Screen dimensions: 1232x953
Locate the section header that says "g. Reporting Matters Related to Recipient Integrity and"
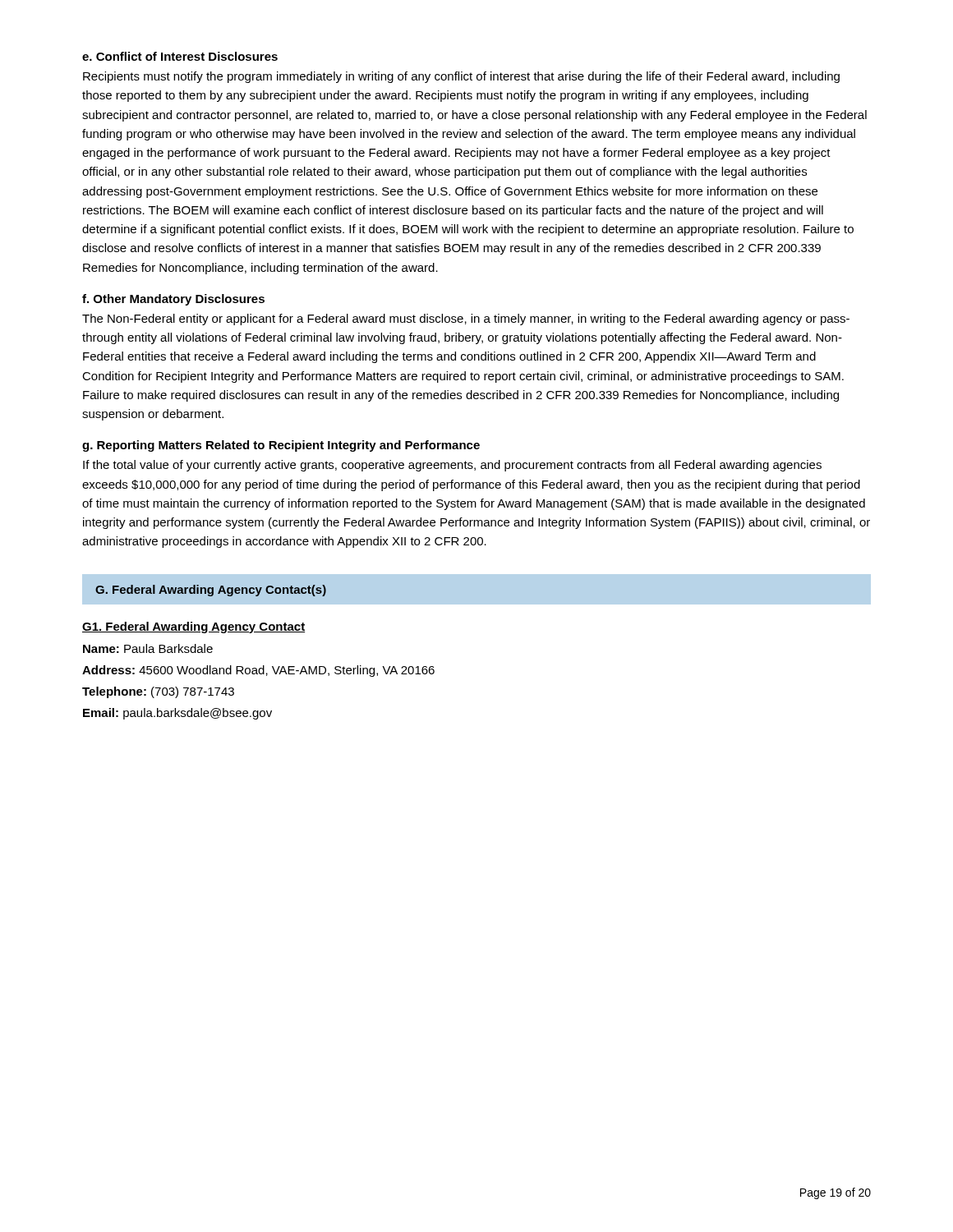[281, 445]
